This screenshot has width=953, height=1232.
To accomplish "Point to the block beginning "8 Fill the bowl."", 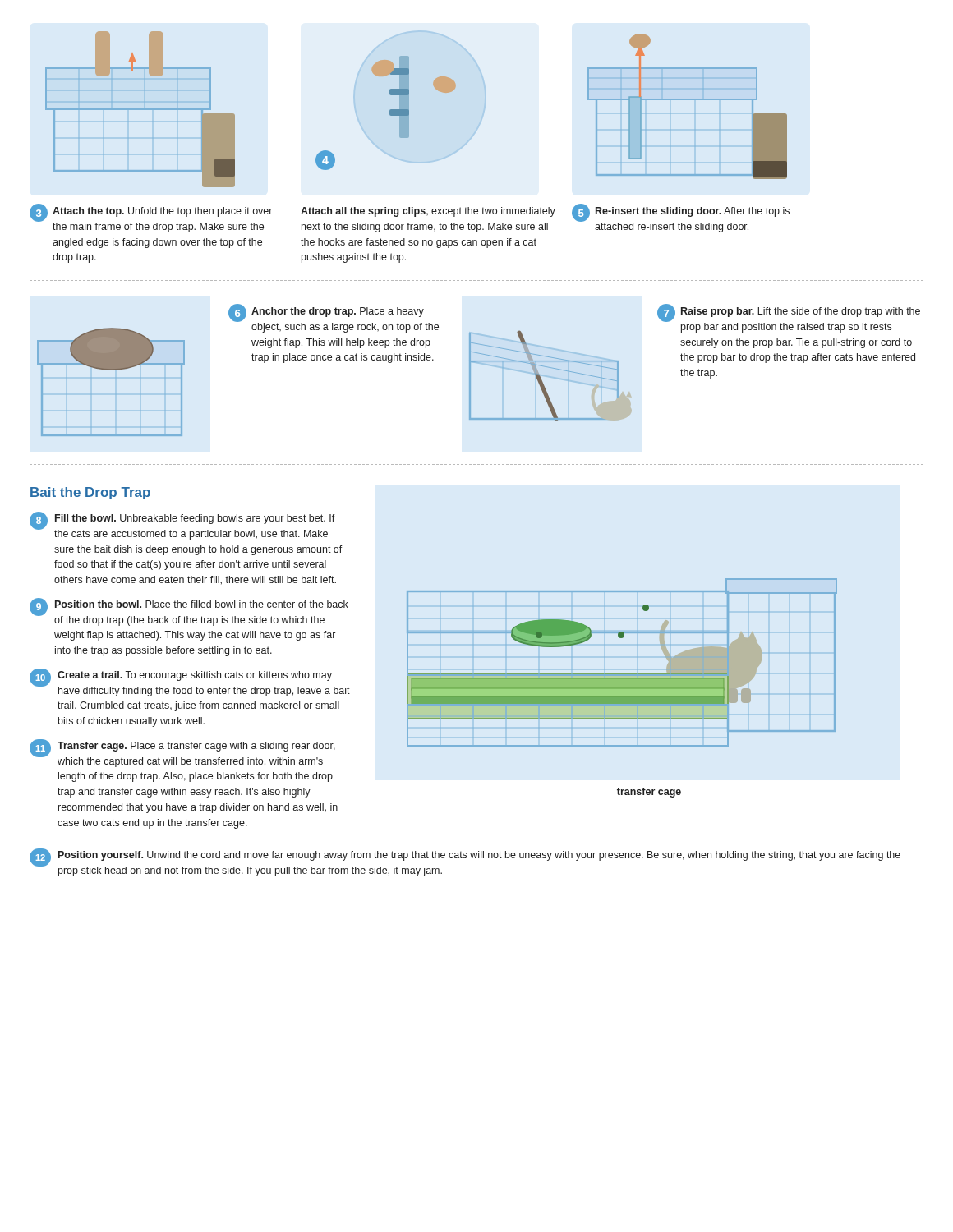I will [190, 549].
